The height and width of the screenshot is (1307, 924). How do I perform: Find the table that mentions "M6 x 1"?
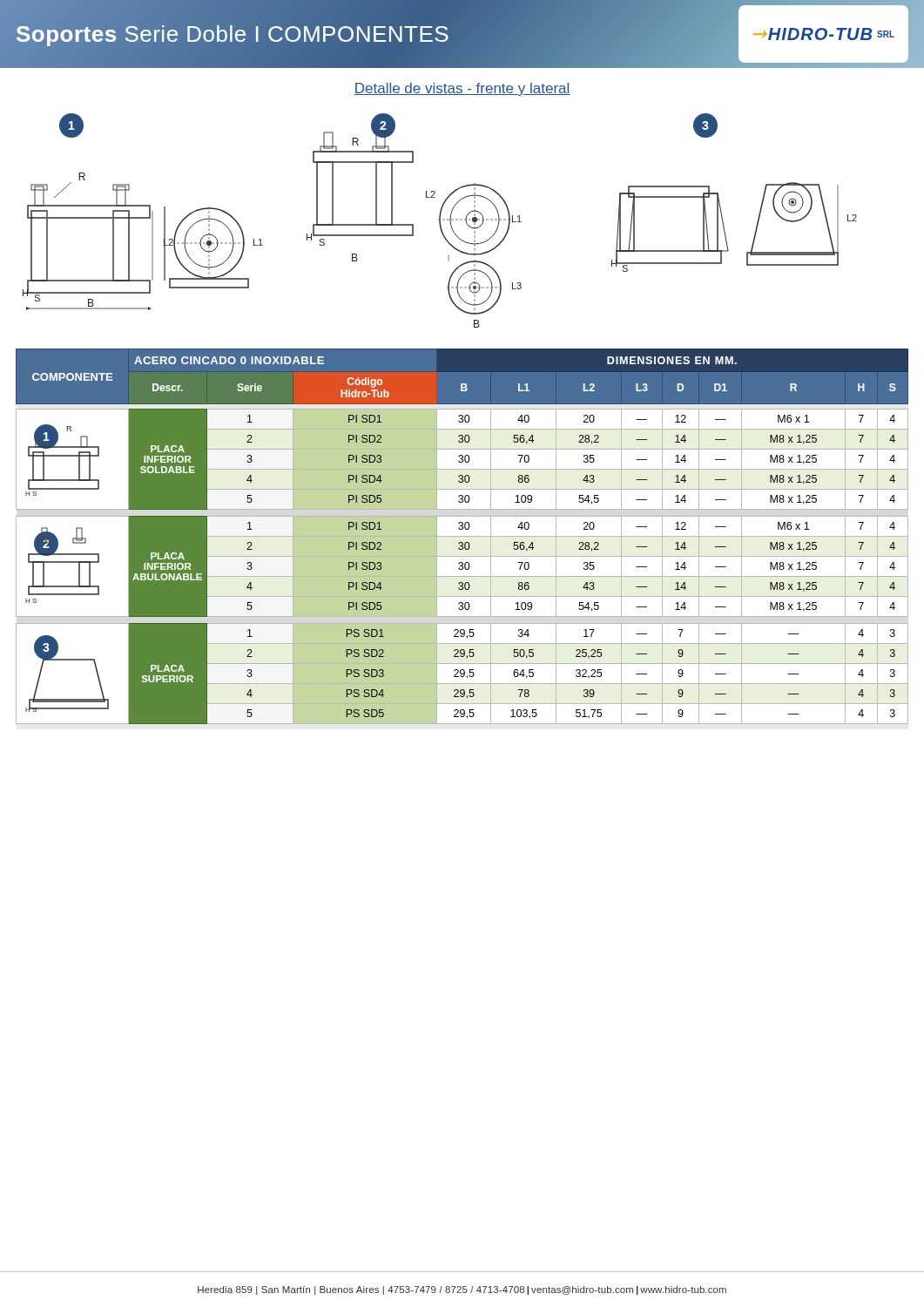pyautogui.click(x=462, y=803)
